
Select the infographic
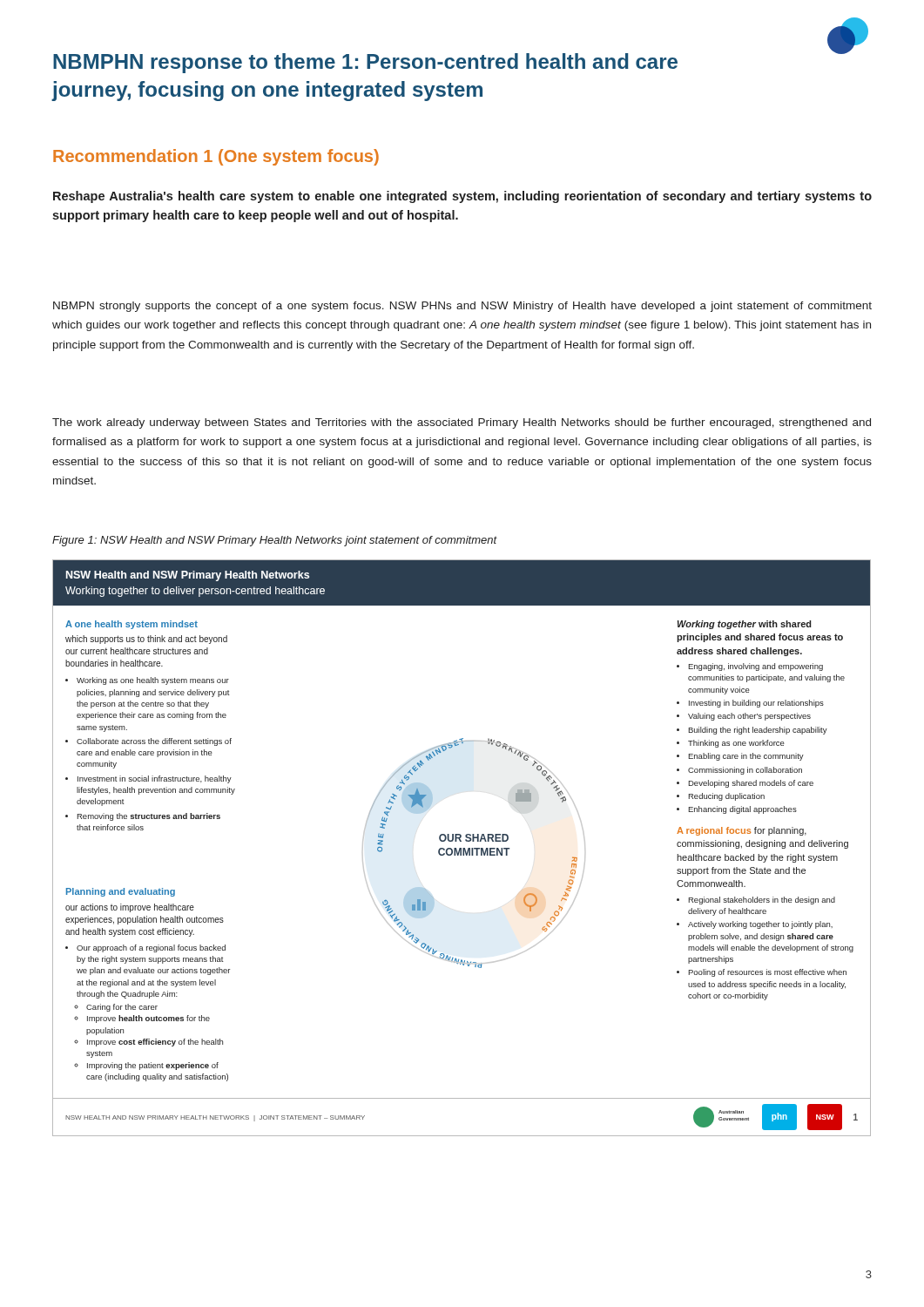tap(462, 848)
